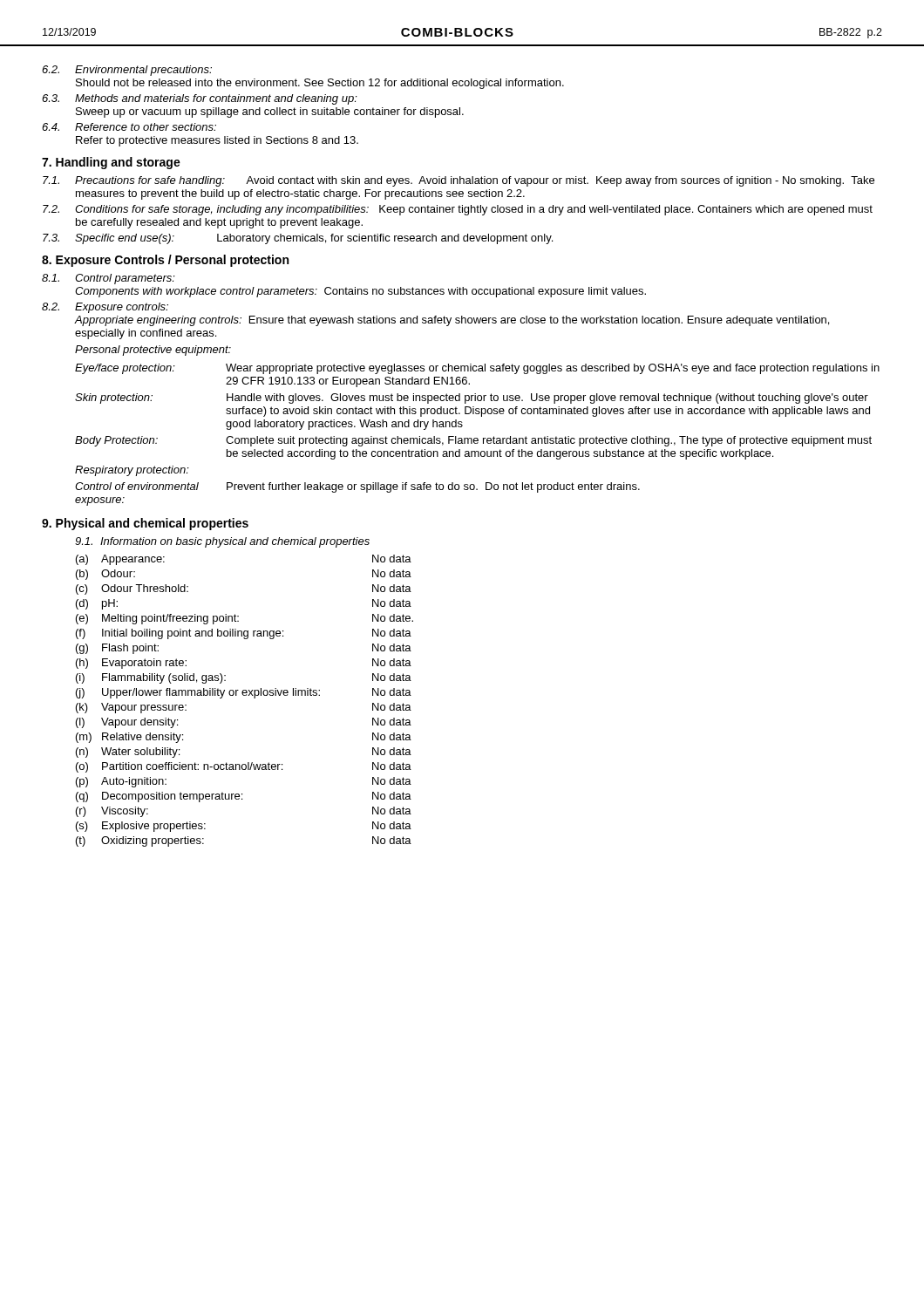The height and width of the screenshot is (1308, 924).
Task: Click on the region starting "7.2. Conditions for safe"
Action: coord(462,215)
